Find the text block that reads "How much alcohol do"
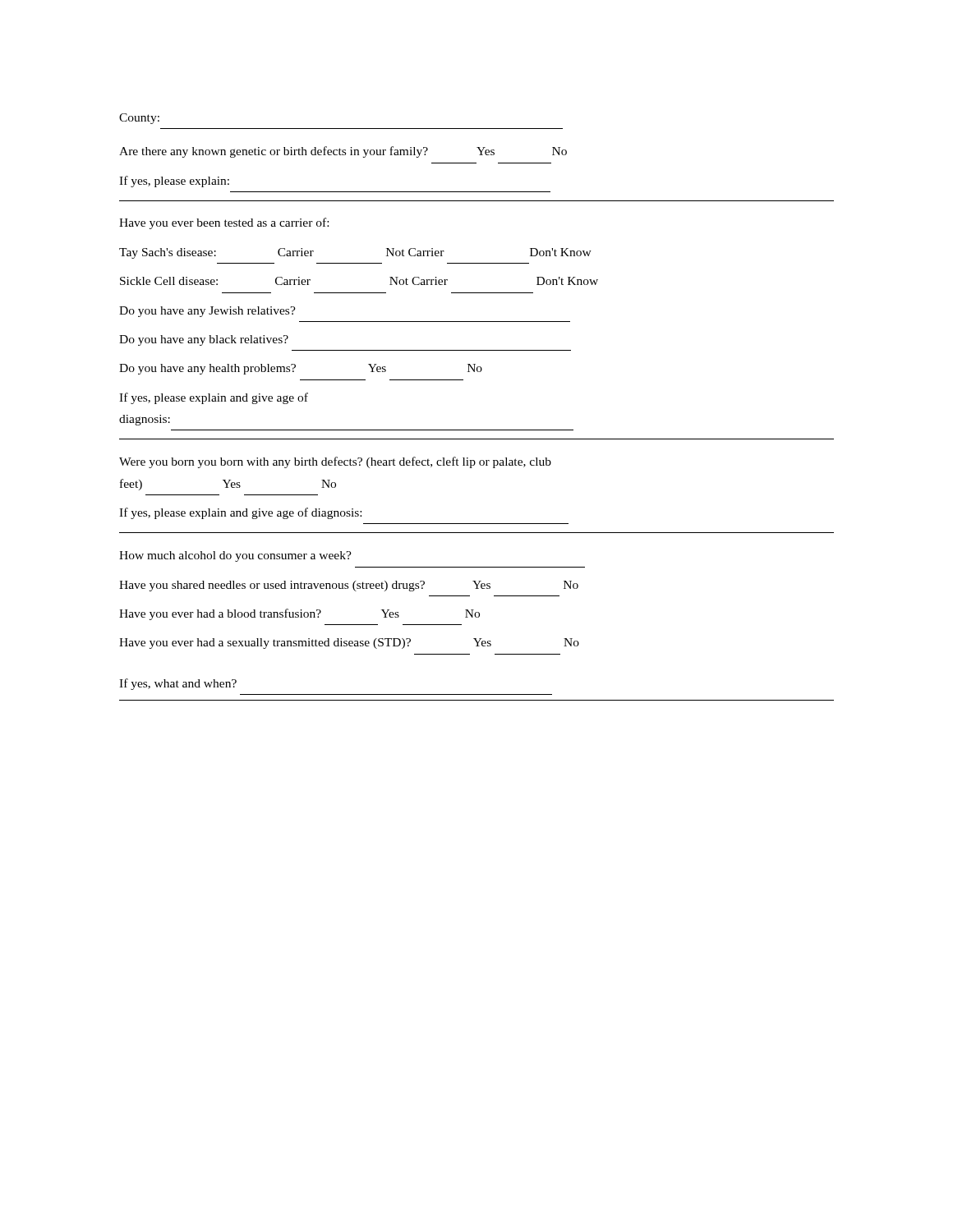953x1232 pixels. [x=352, y=556]
